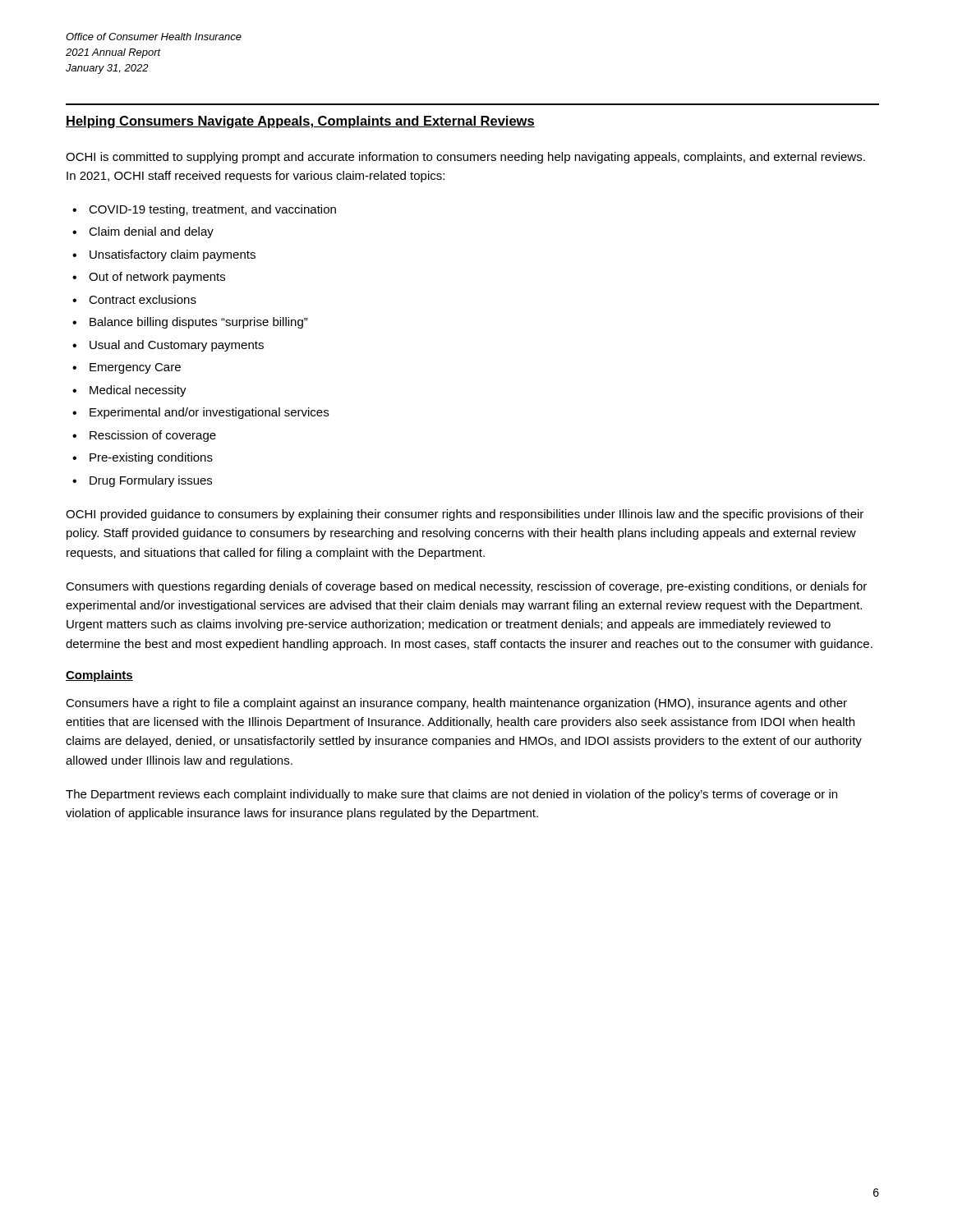Select the list item that reads "Experimental and/or investigational services"
Image resolution: width=953 pixels, height=1232 pixels.
[x=209, y=412]
